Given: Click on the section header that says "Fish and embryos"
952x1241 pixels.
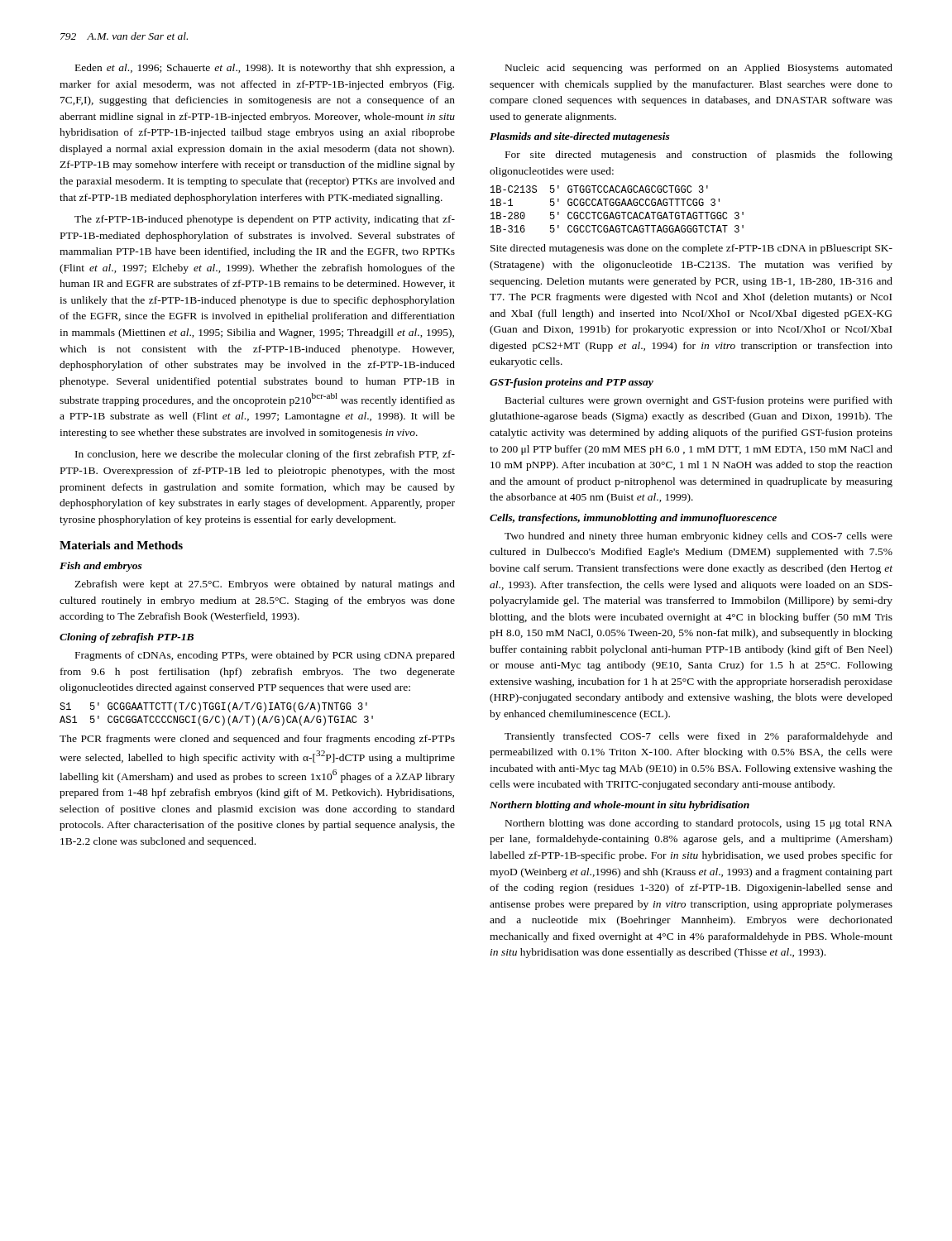Looking at the screenshot, I should tap(101, 566).
